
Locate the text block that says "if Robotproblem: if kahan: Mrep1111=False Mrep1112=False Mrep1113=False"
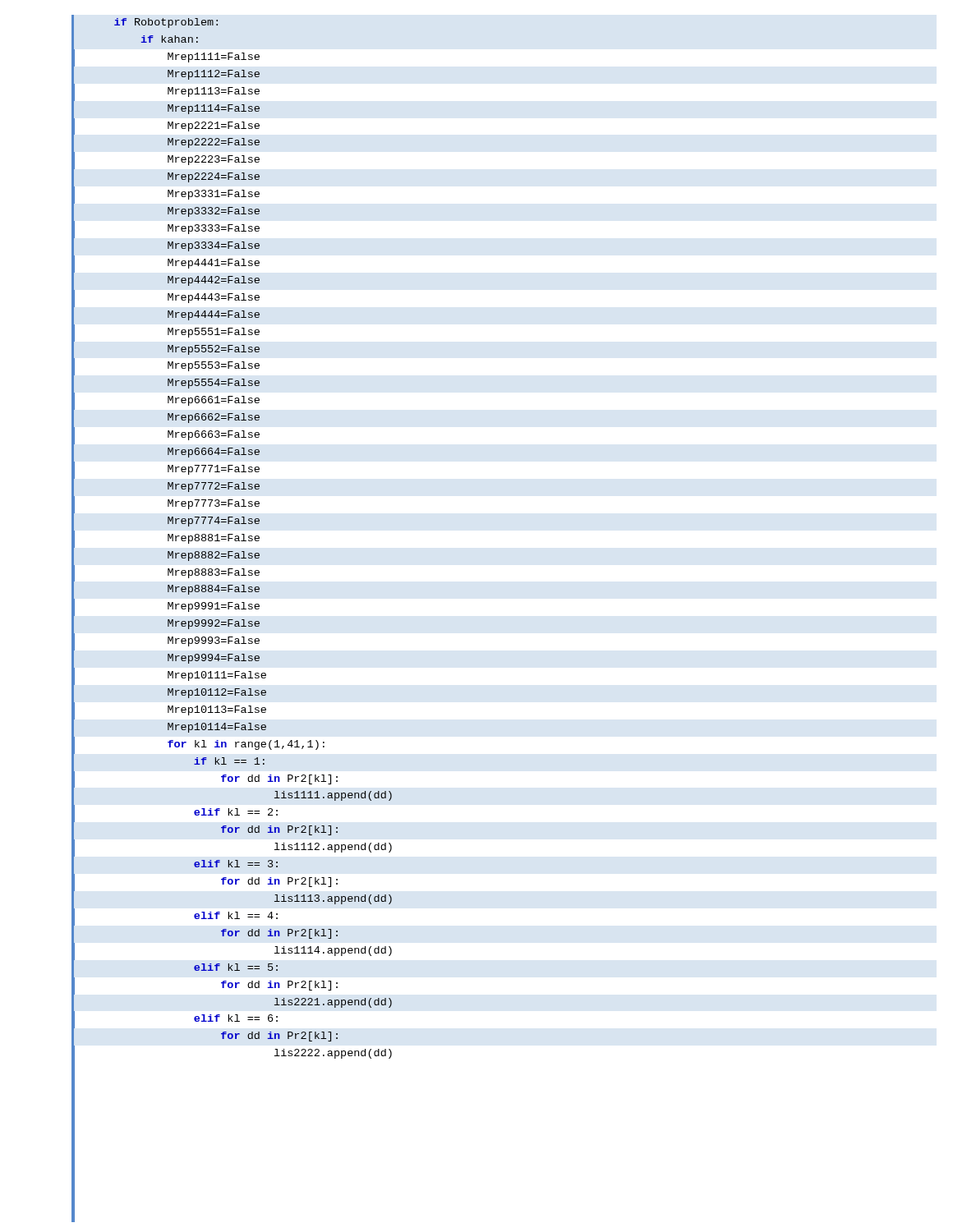pyautogui.click(x=166, y=23)
